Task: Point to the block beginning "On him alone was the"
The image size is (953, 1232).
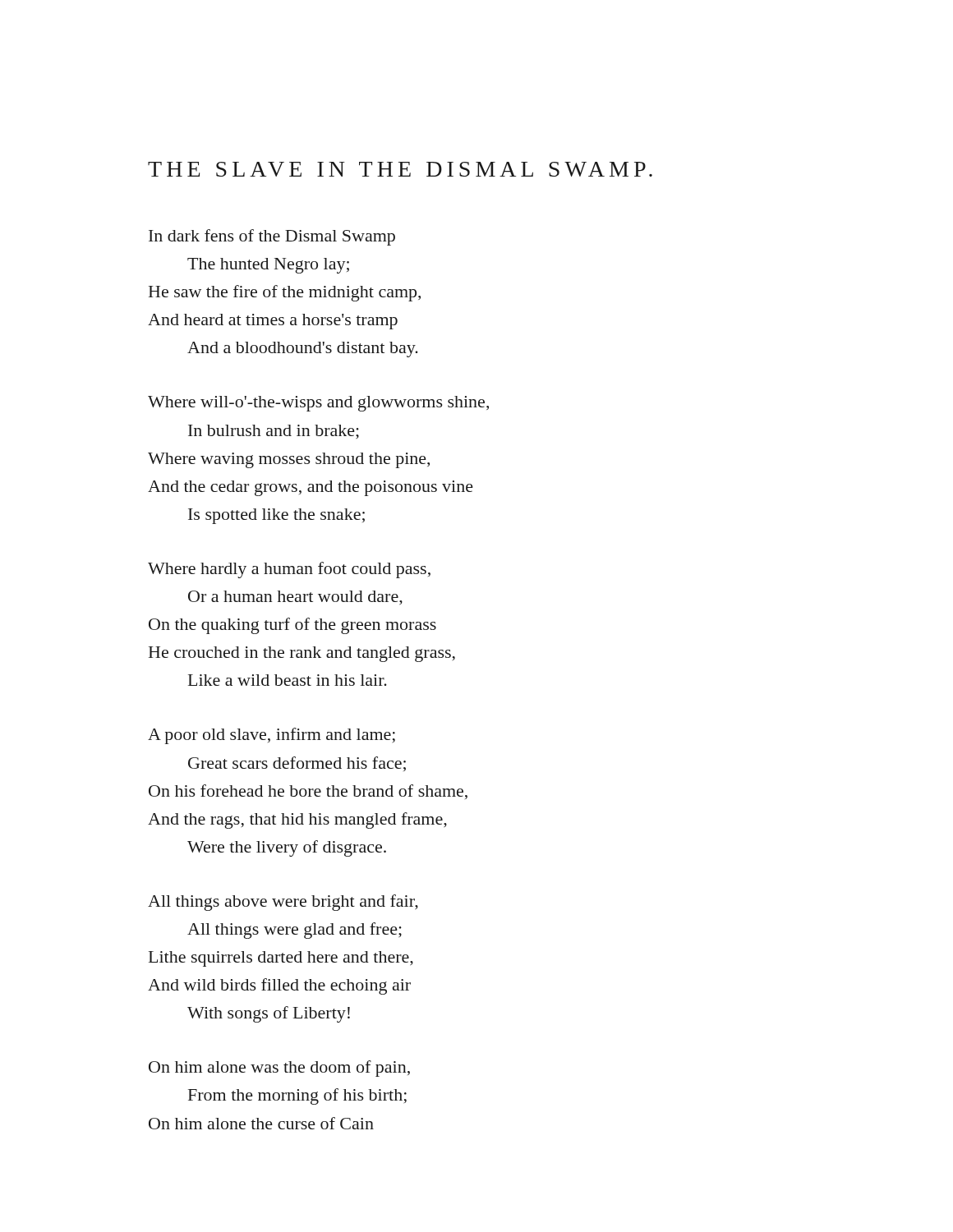Action: coord(279,1069)
